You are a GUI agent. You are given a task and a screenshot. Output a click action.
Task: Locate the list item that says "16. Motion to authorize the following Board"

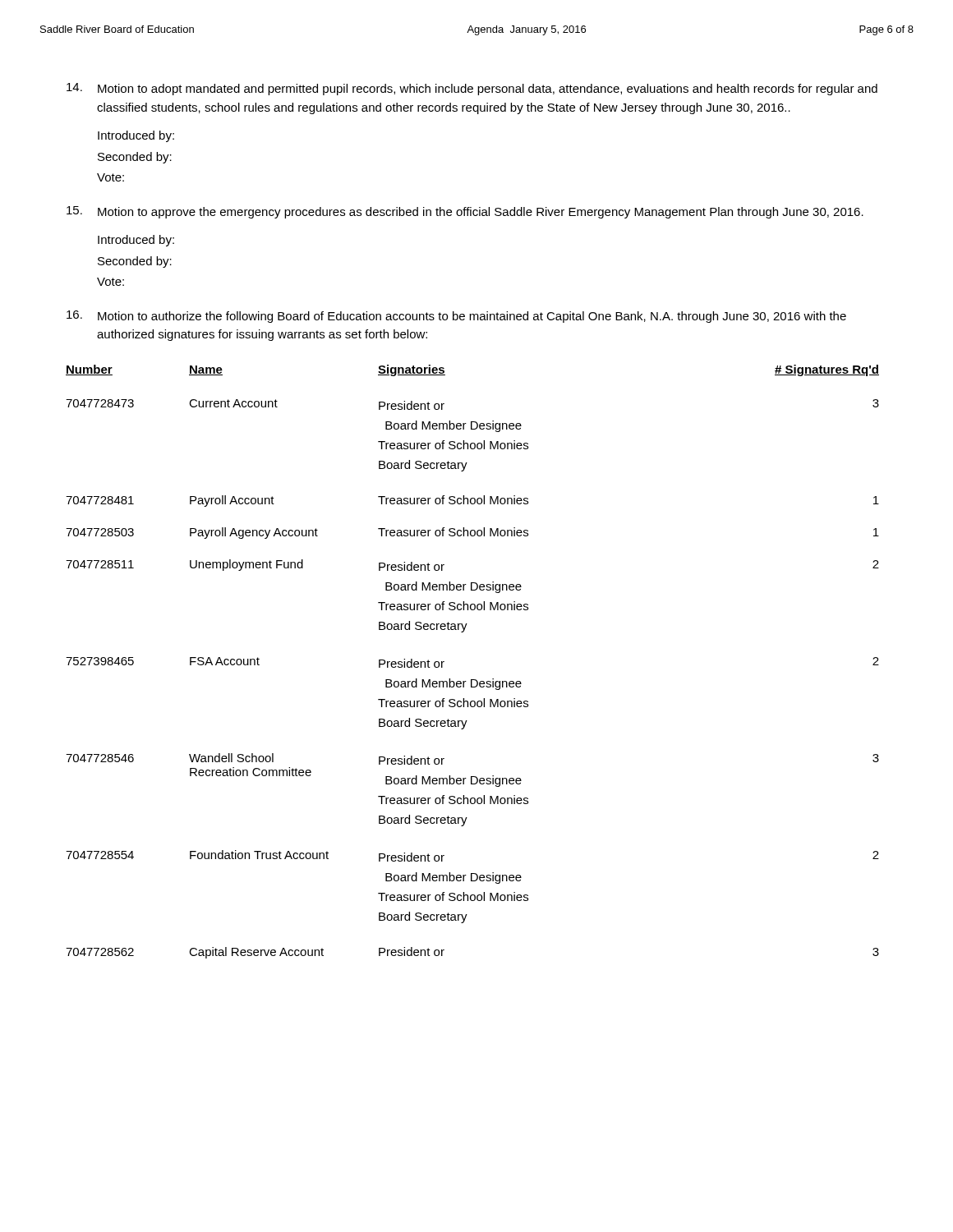tap(476, 325)
